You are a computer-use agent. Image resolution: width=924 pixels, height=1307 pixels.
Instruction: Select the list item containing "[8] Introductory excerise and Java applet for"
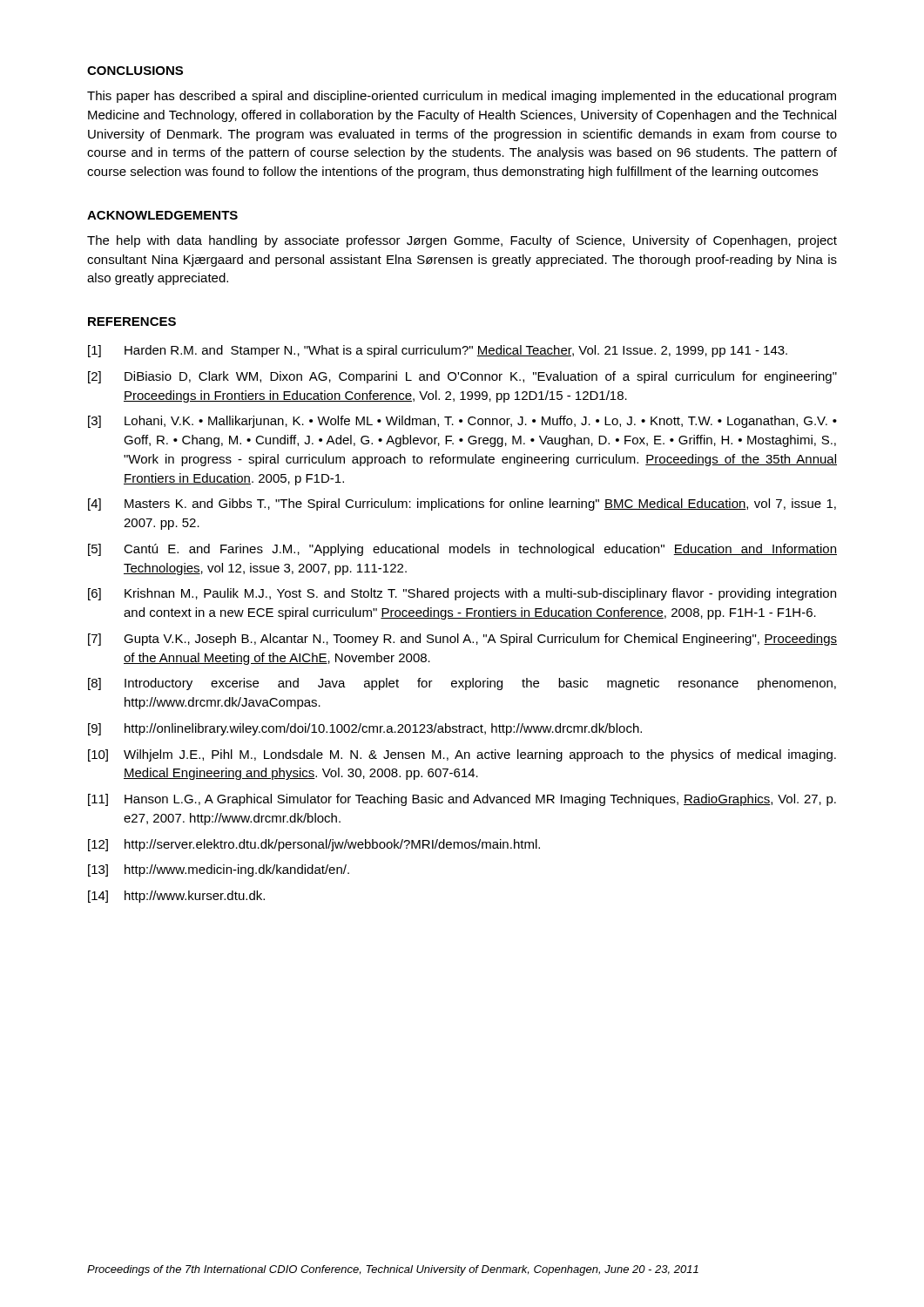tap(462, 693)
